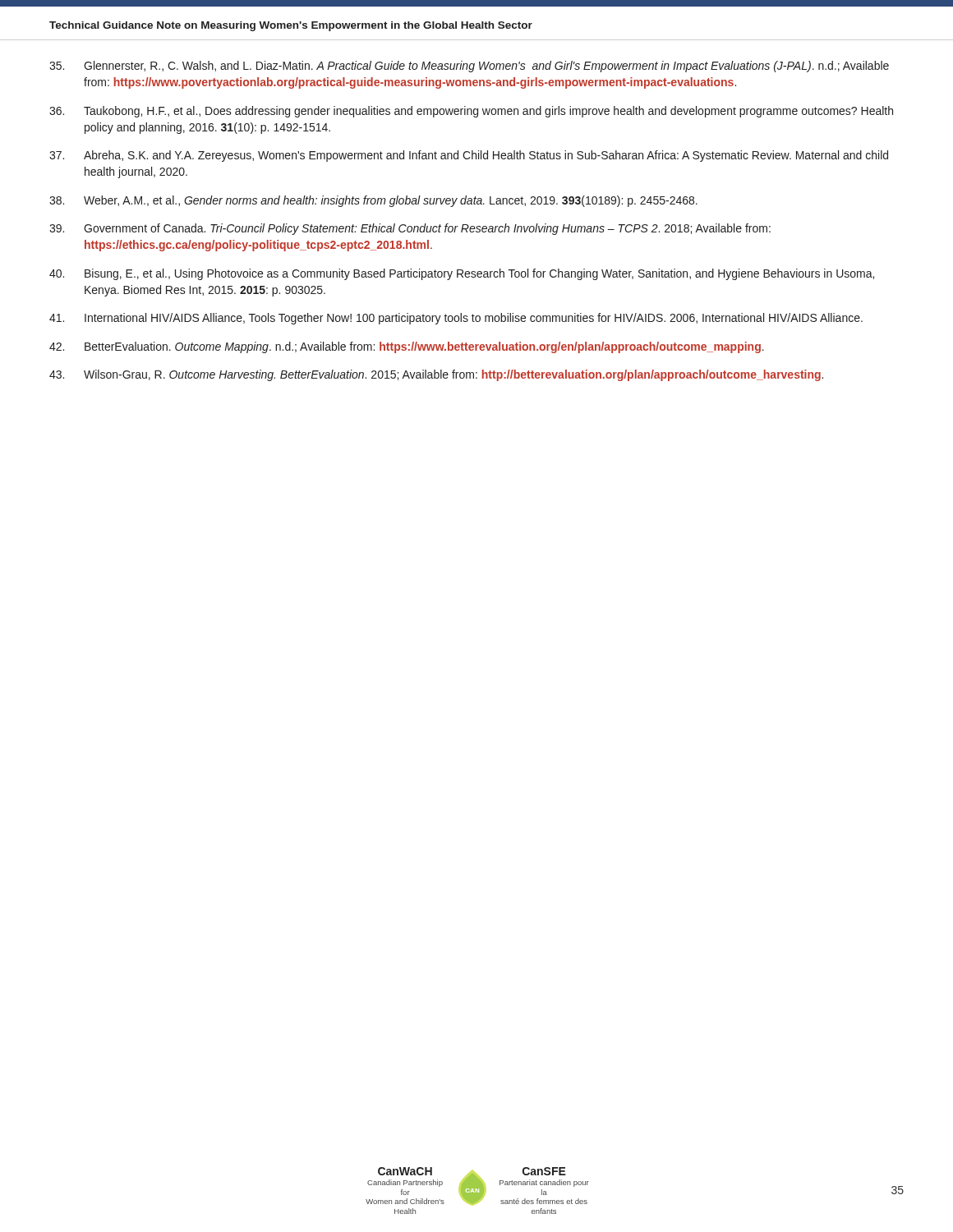Click on the passage starting "38. Weber, A.M.,"

(x=476, y=200)
